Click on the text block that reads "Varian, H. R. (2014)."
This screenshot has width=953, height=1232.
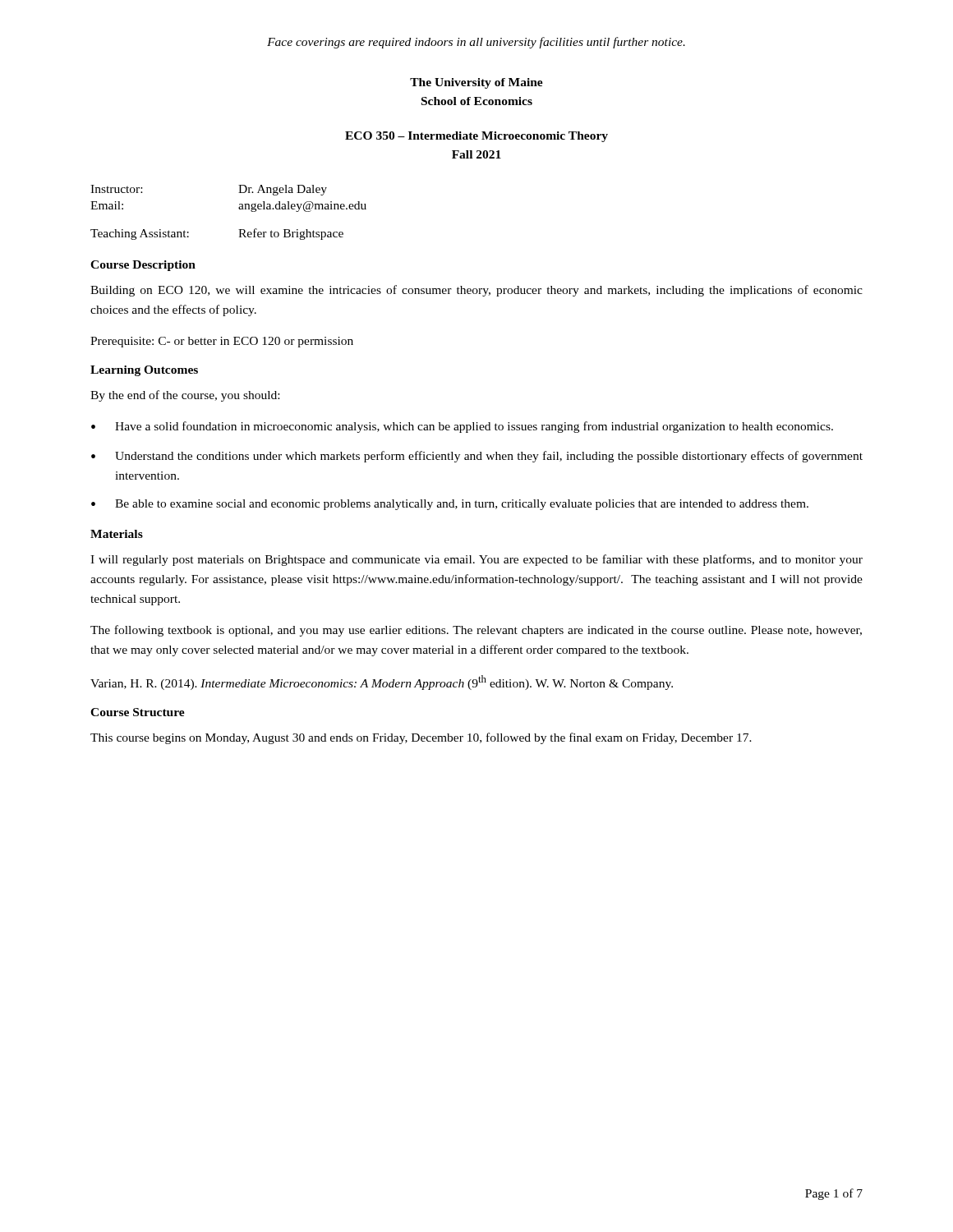pyautogui.click(x=382, y=681)
